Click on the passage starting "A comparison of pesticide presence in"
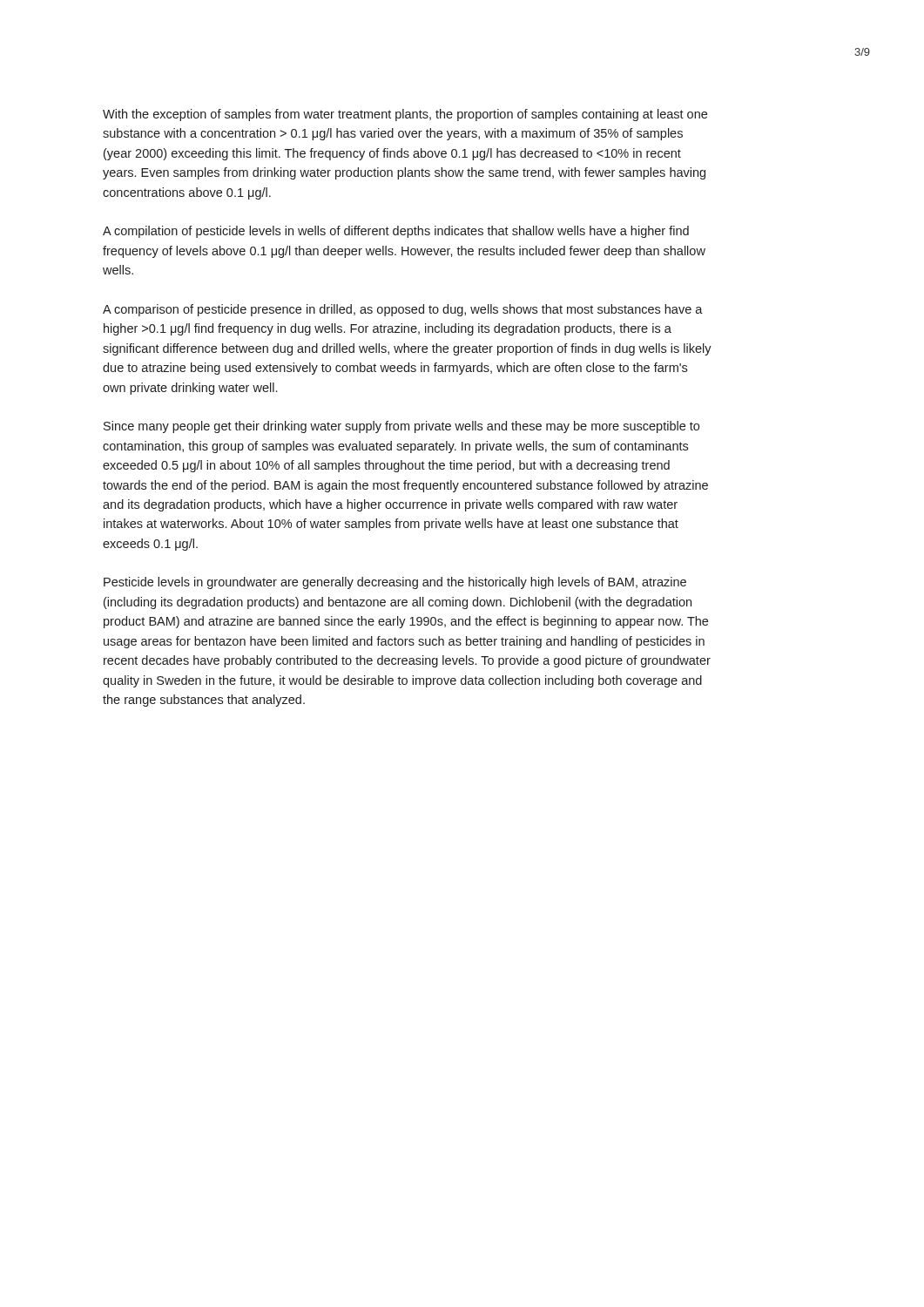Screen dimensions: 1307x924 (x=407, y=348)
